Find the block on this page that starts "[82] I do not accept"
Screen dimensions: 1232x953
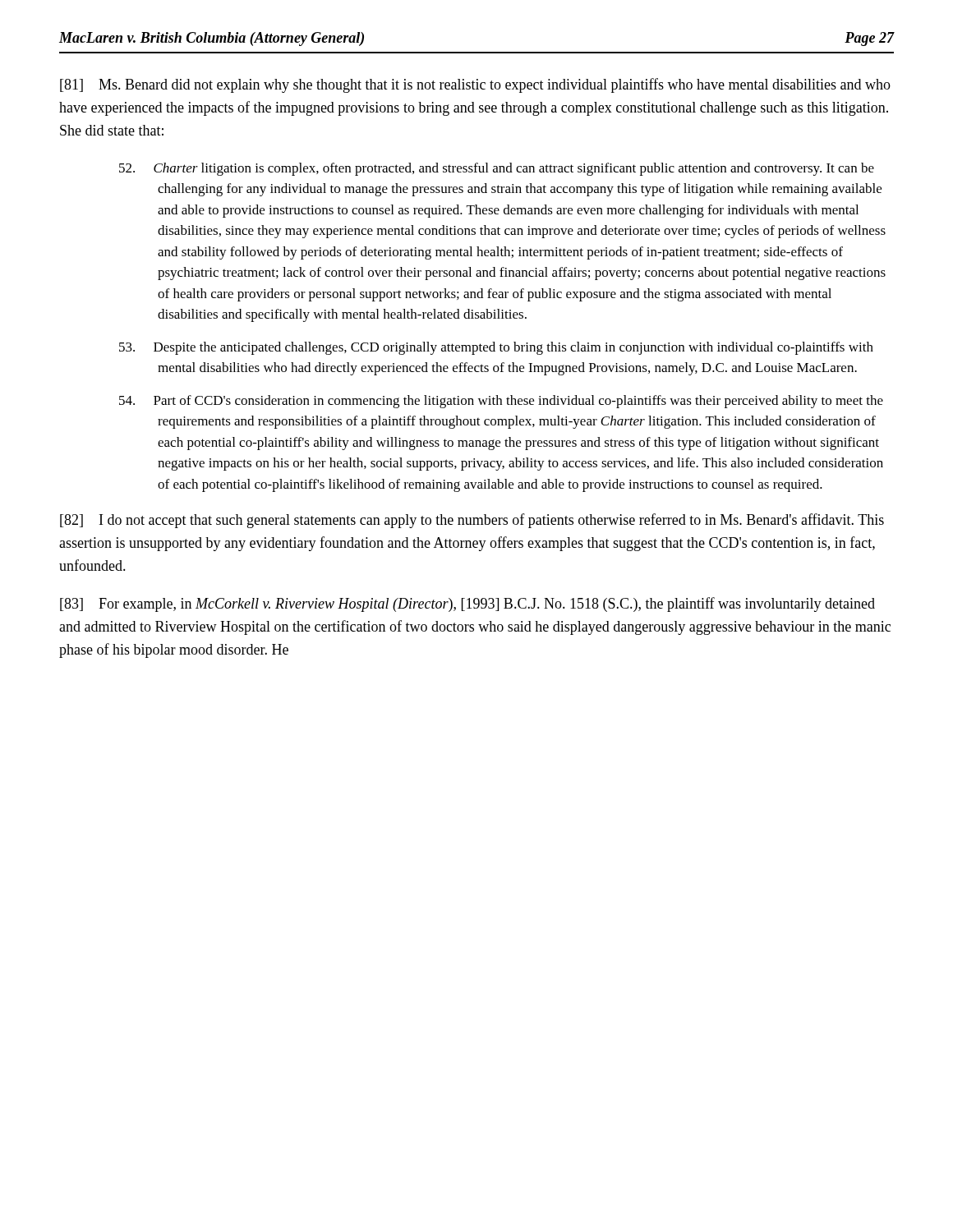coord(472,543)
